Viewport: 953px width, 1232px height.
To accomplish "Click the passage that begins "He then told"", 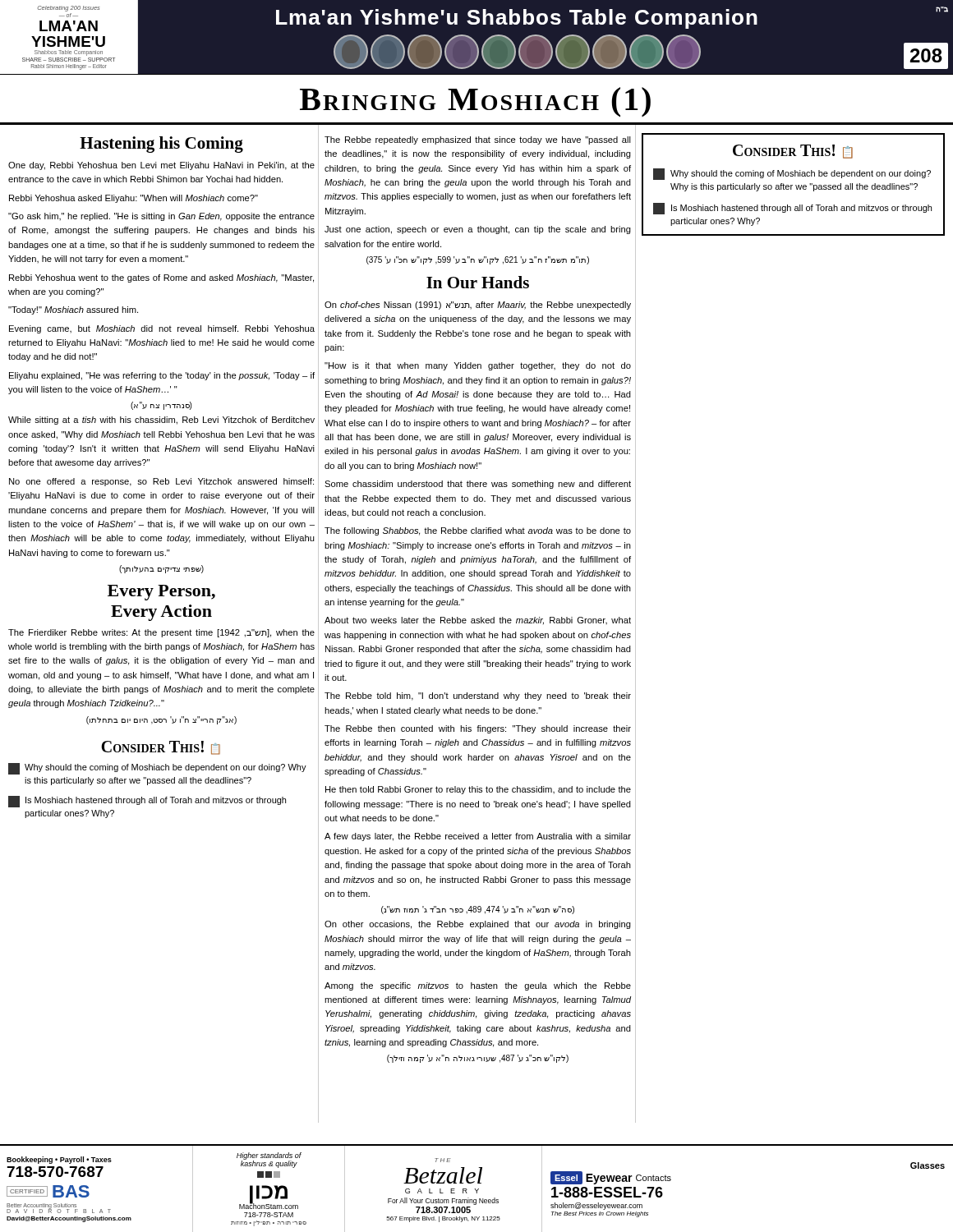I will click(x=478, y=804).
